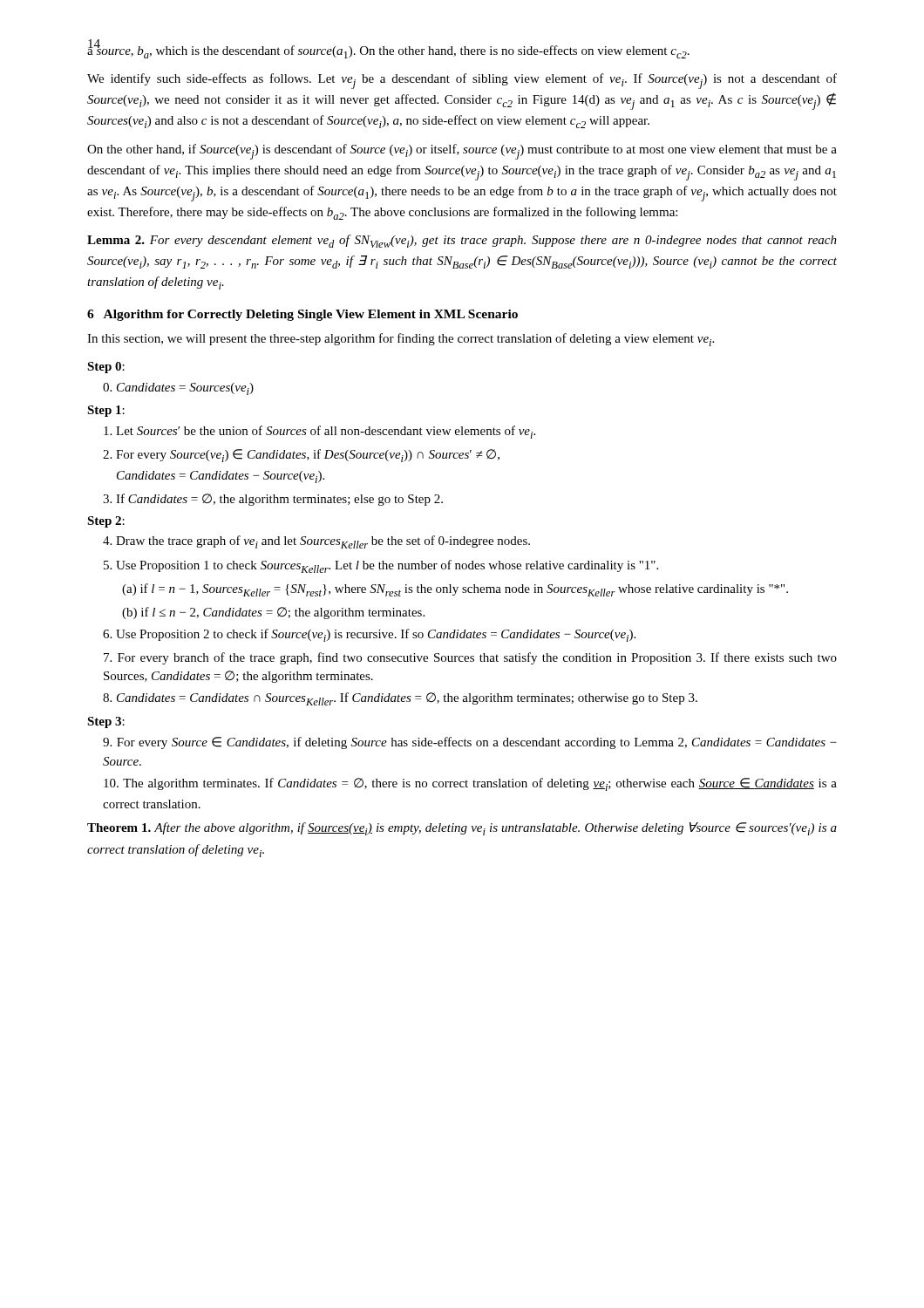Select the text starting "8. Candidates = Candidates ∩ SourcesKeller. If"
This screenshot has width=924, height=1308.
[400, 700]
